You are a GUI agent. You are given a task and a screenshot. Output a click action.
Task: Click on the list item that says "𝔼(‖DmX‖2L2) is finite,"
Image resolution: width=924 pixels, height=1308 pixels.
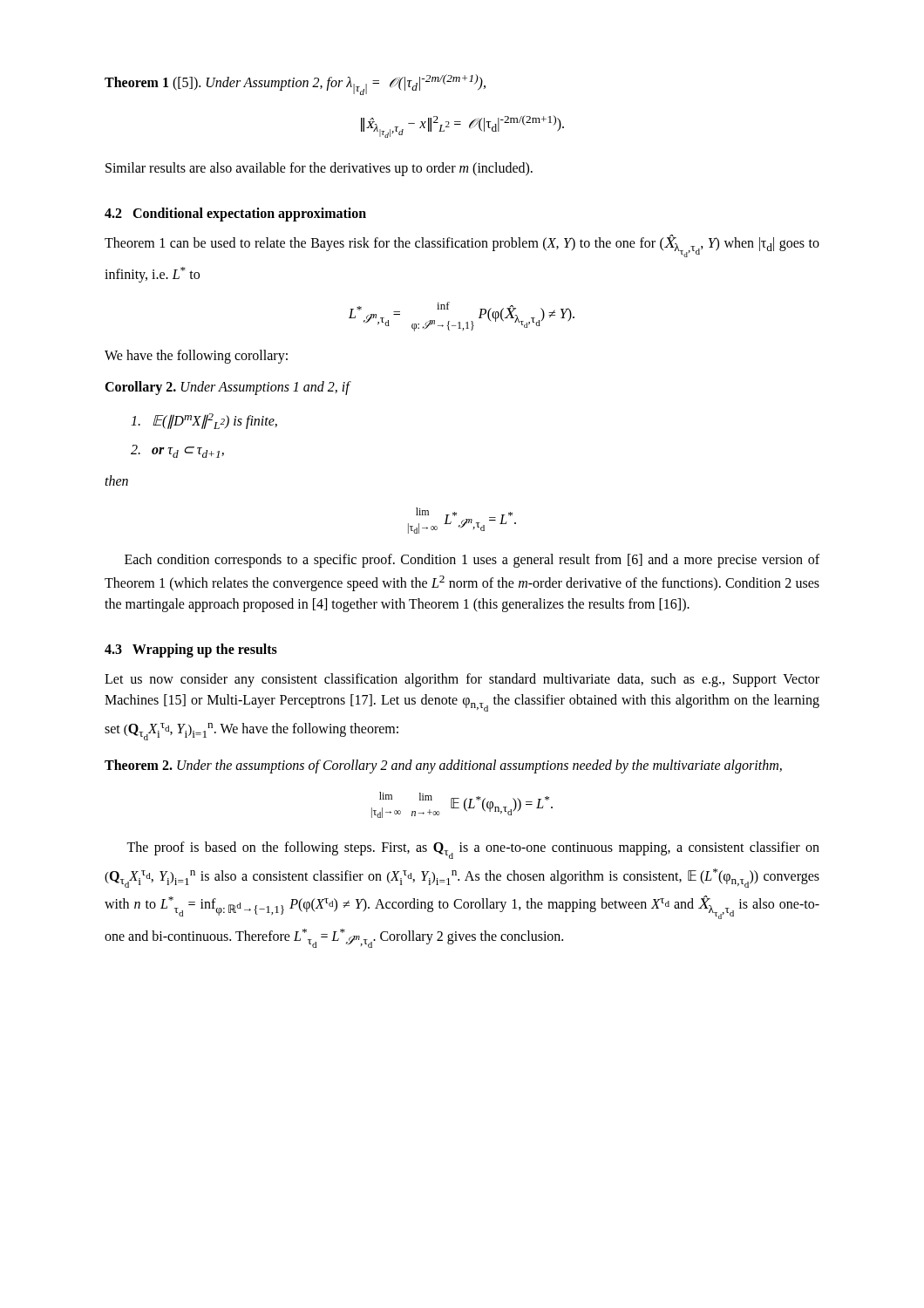(204, 421)
